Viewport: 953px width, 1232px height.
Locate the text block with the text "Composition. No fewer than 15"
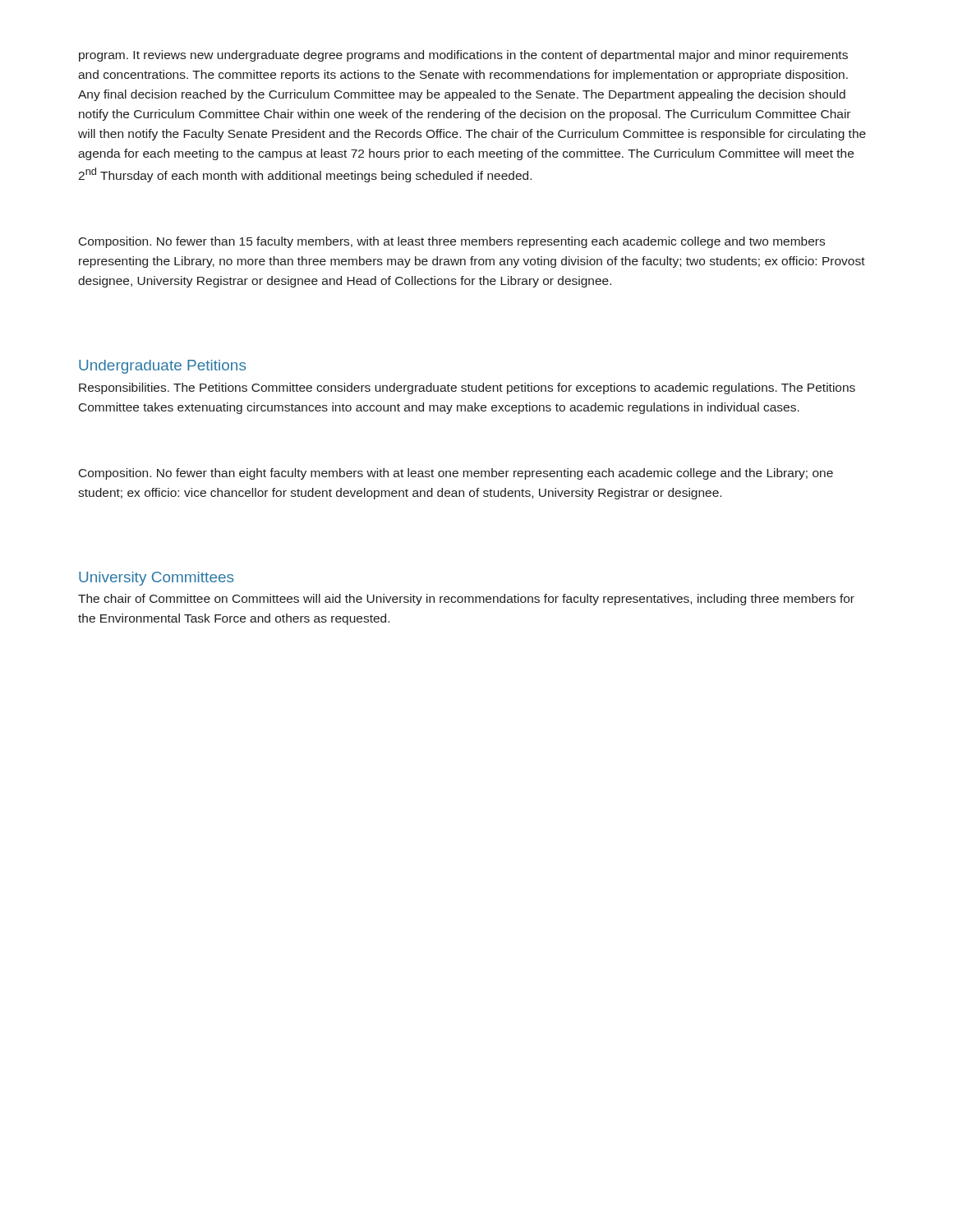[471, 261]
